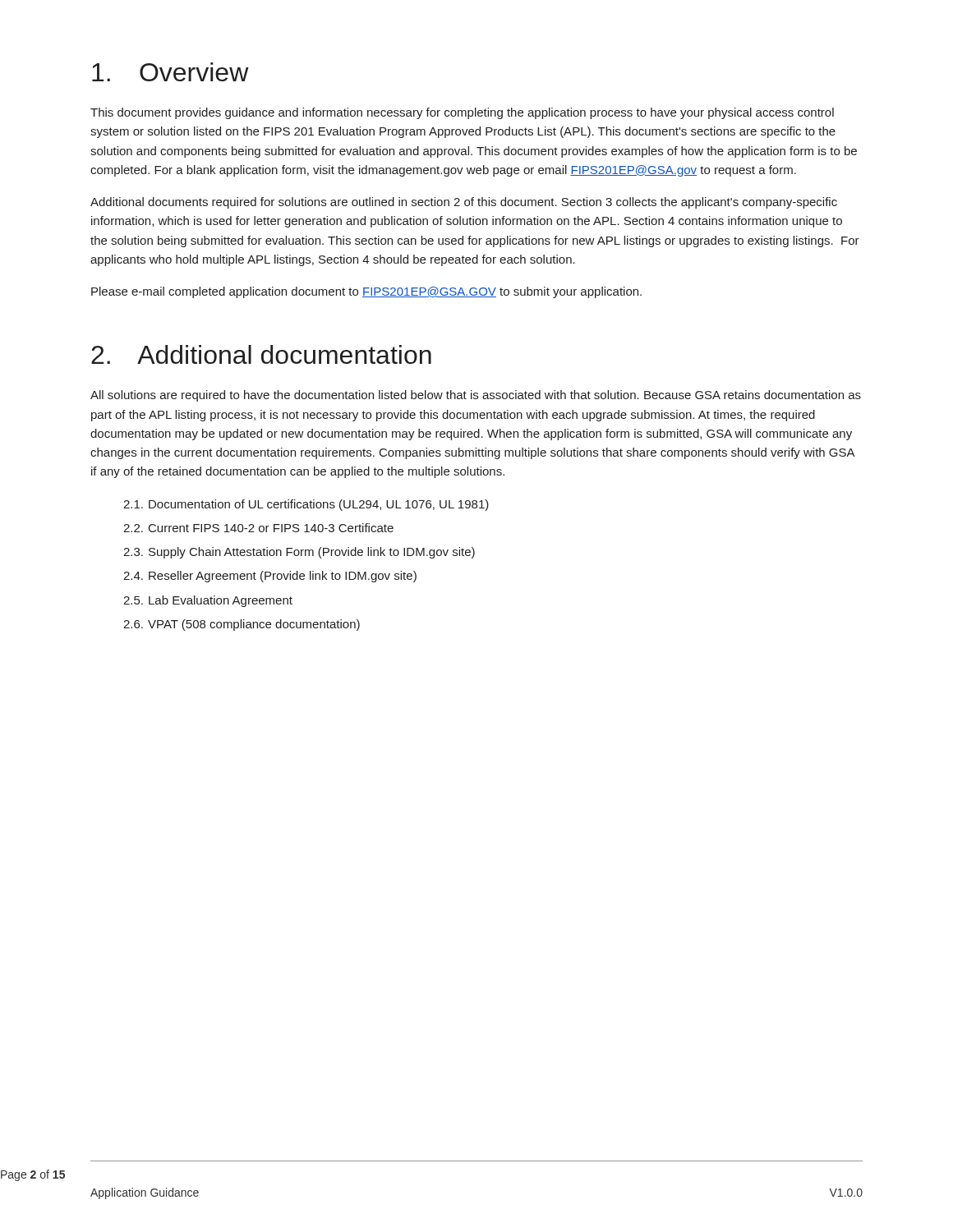Select the block starting "This document provides guidance and information necessary"
Screen dimensions: 1232x953
click(x=476, y=141)
